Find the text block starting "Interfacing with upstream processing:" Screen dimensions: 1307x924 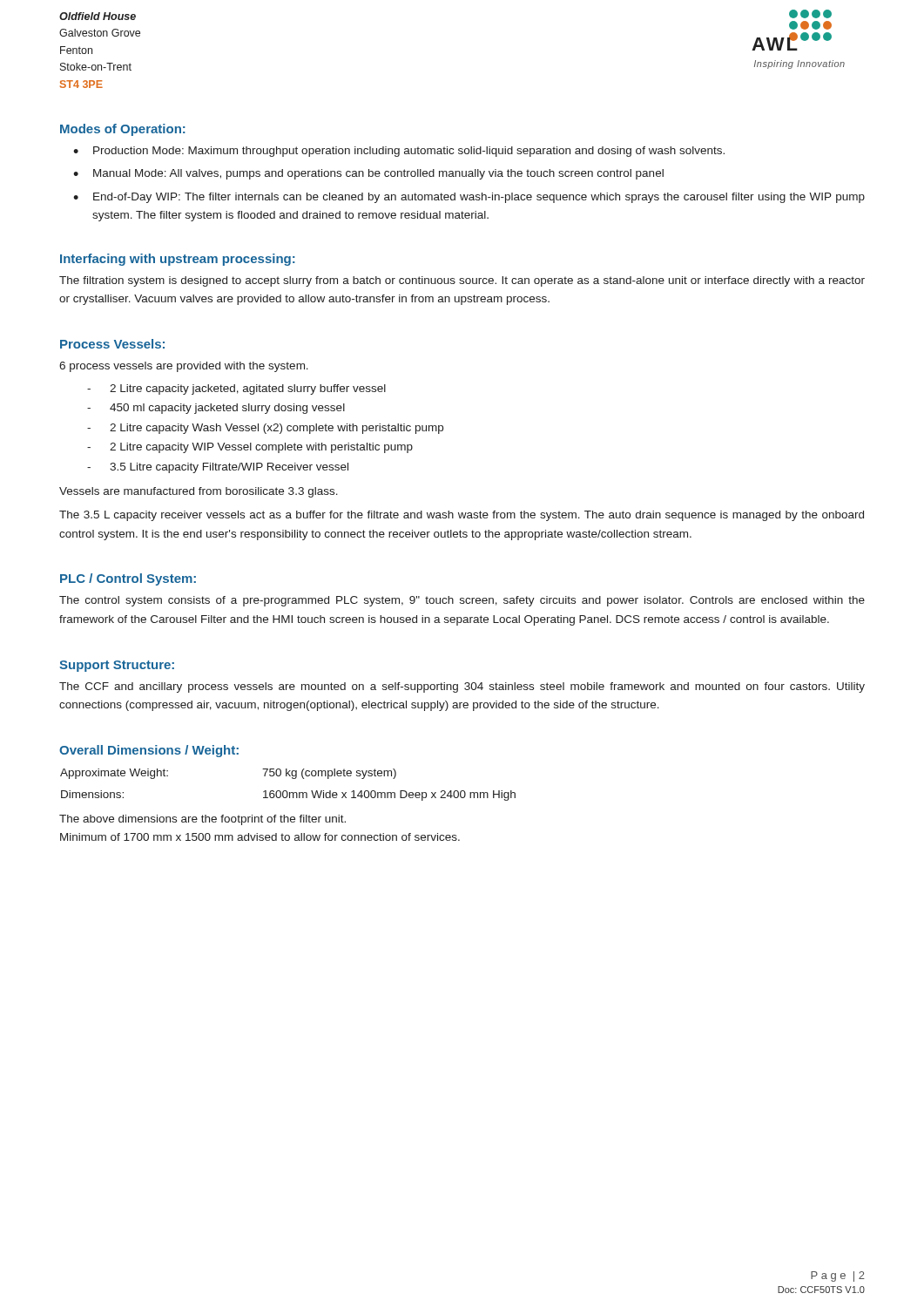[178, 258]
